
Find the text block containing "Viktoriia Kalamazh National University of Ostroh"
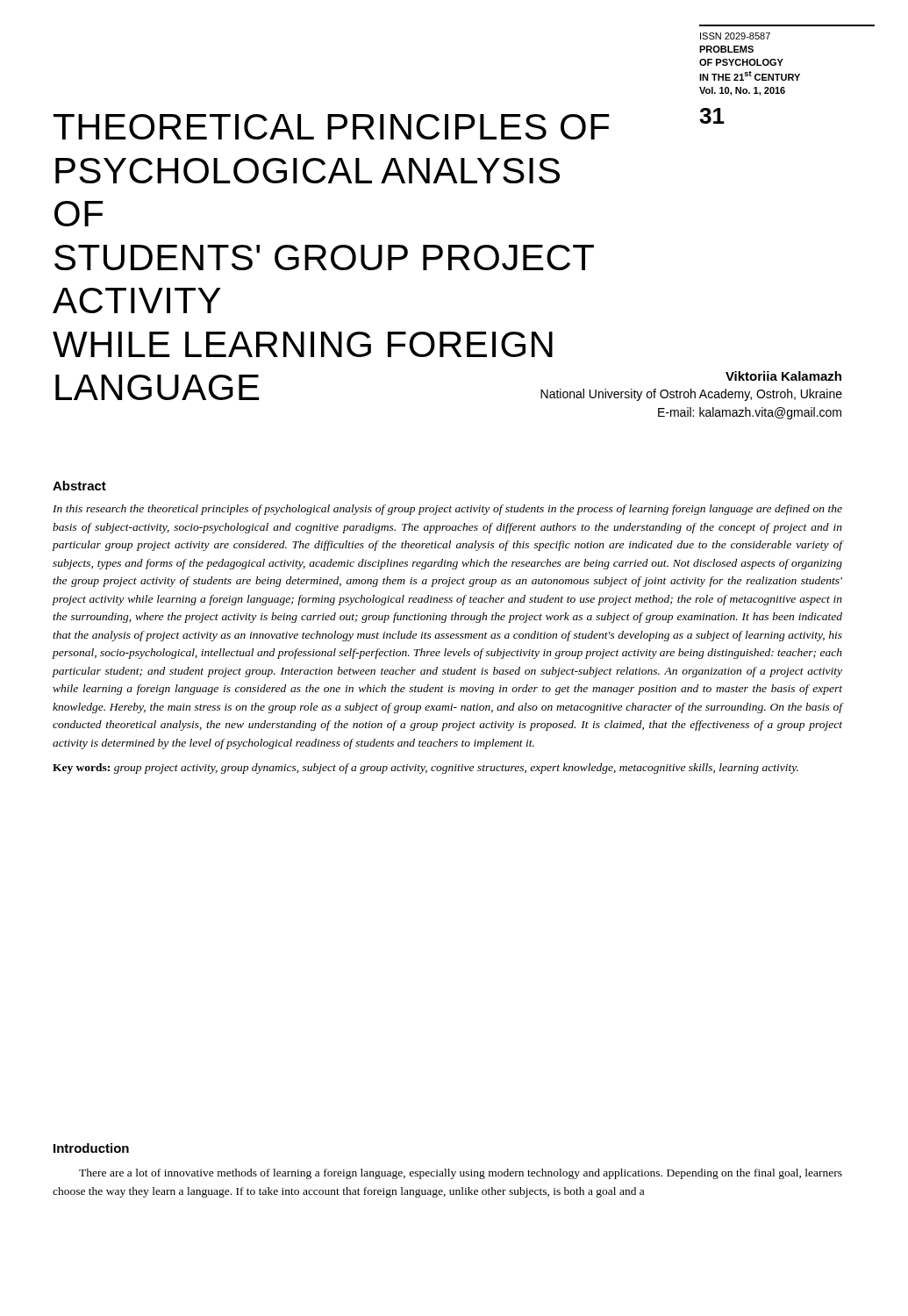161,386
